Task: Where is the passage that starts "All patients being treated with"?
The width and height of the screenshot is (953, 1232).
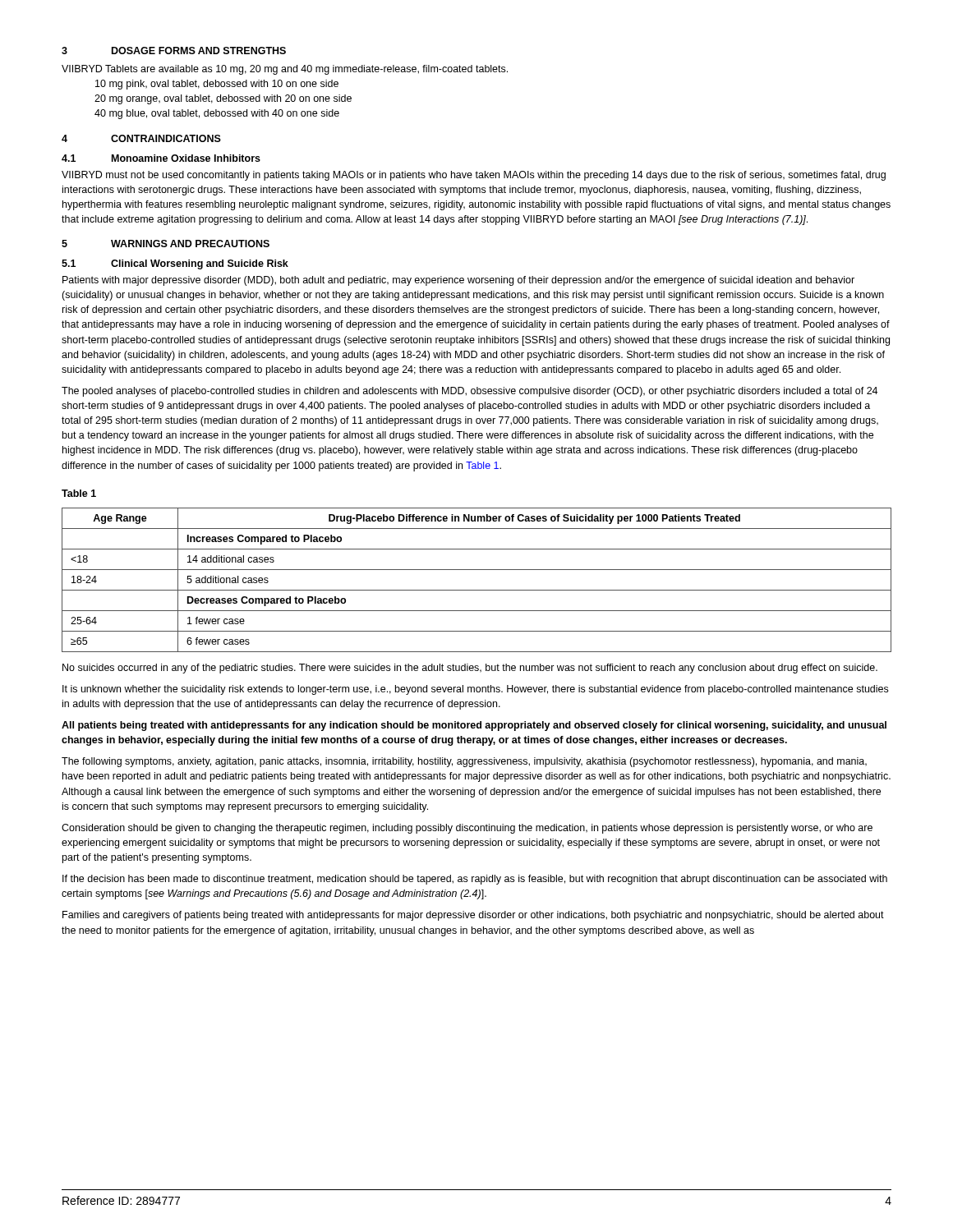Action: tap(474, 733)
